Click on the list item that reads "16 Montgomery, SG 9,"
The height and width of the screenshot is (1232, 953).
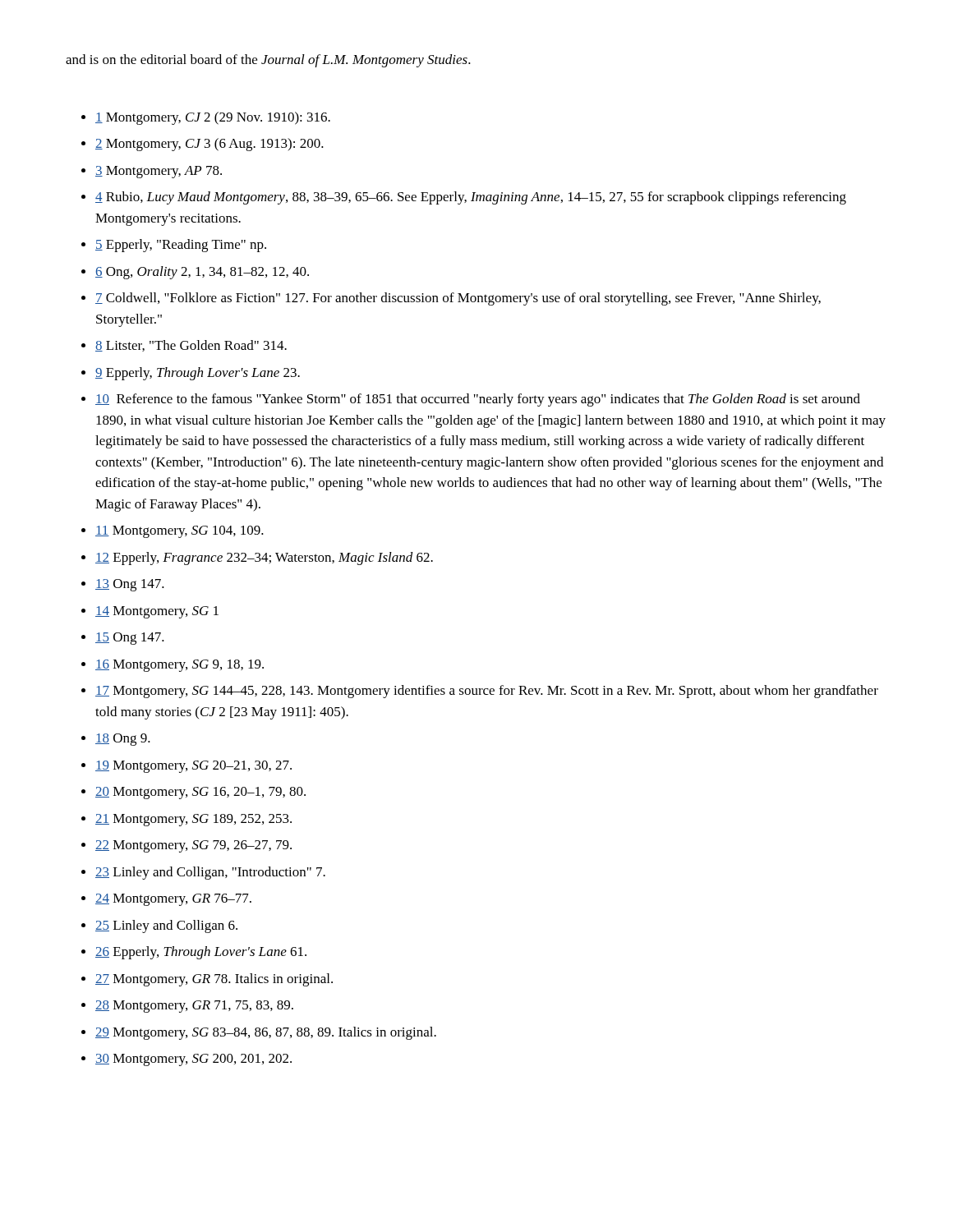(180, 664)
